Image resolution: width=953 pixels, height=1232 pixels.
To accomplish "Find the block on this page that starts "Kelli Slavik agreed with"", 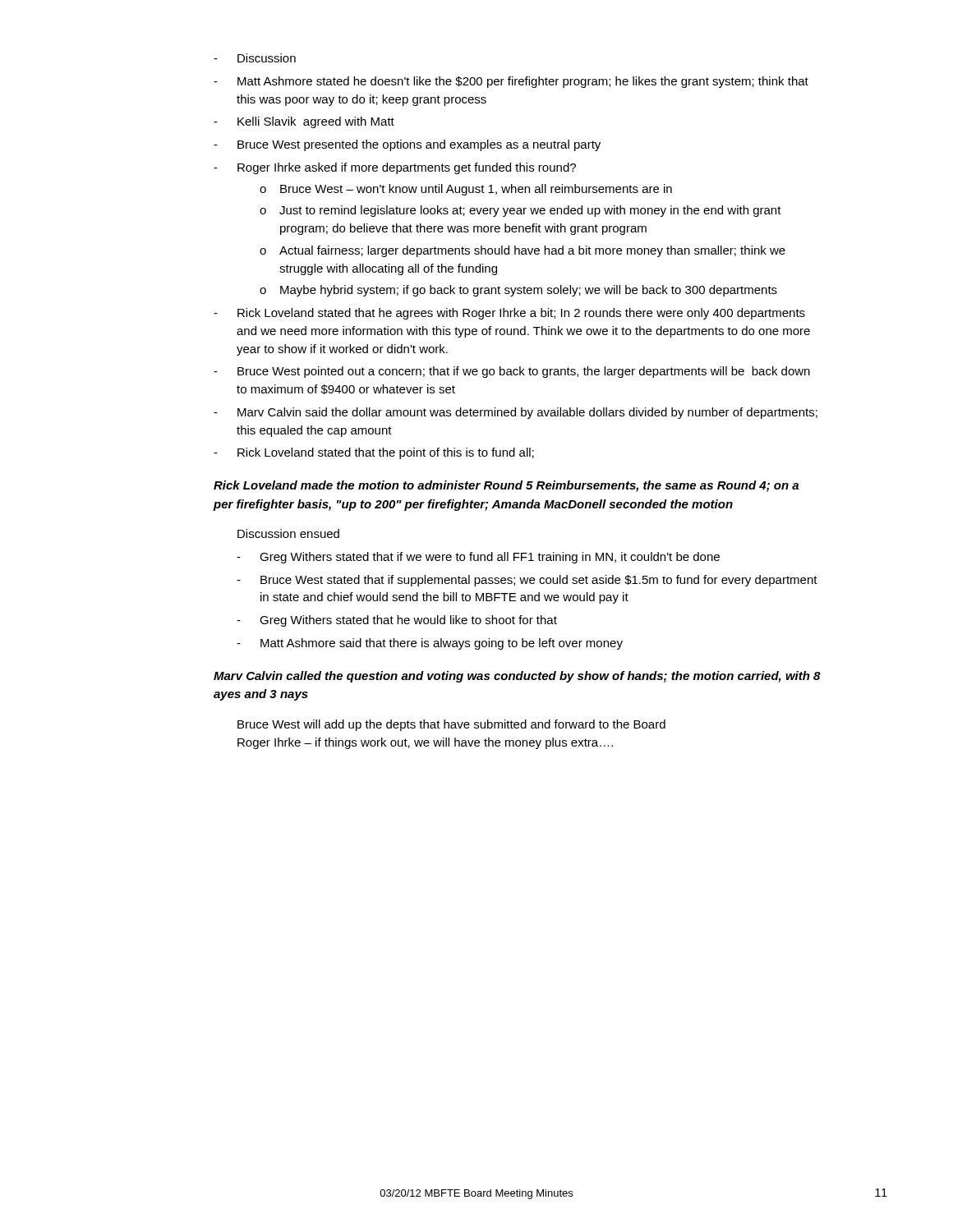I will [518, 287].
